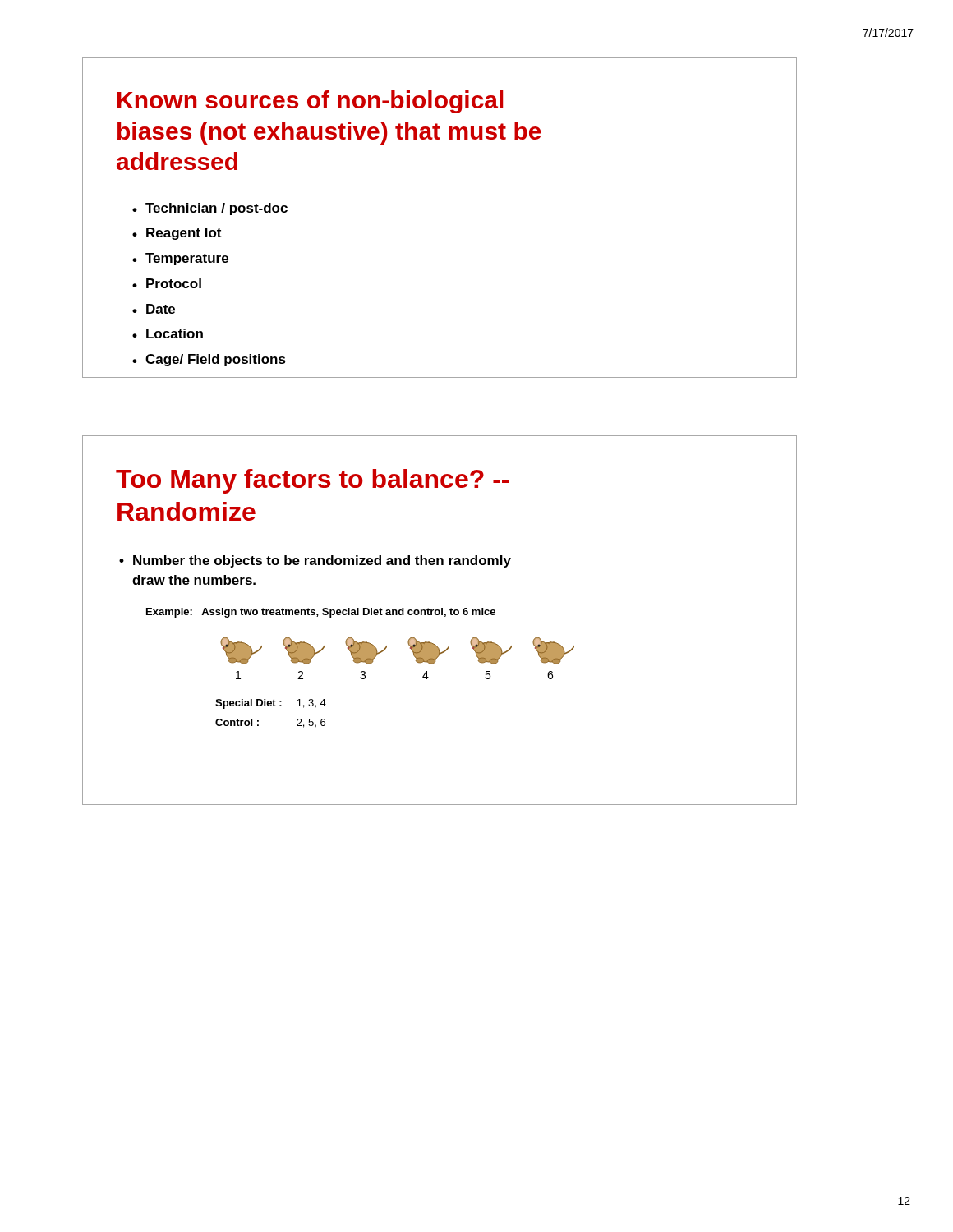
Task: Locate the title with the text "Known sources of"
Action: 329,131
